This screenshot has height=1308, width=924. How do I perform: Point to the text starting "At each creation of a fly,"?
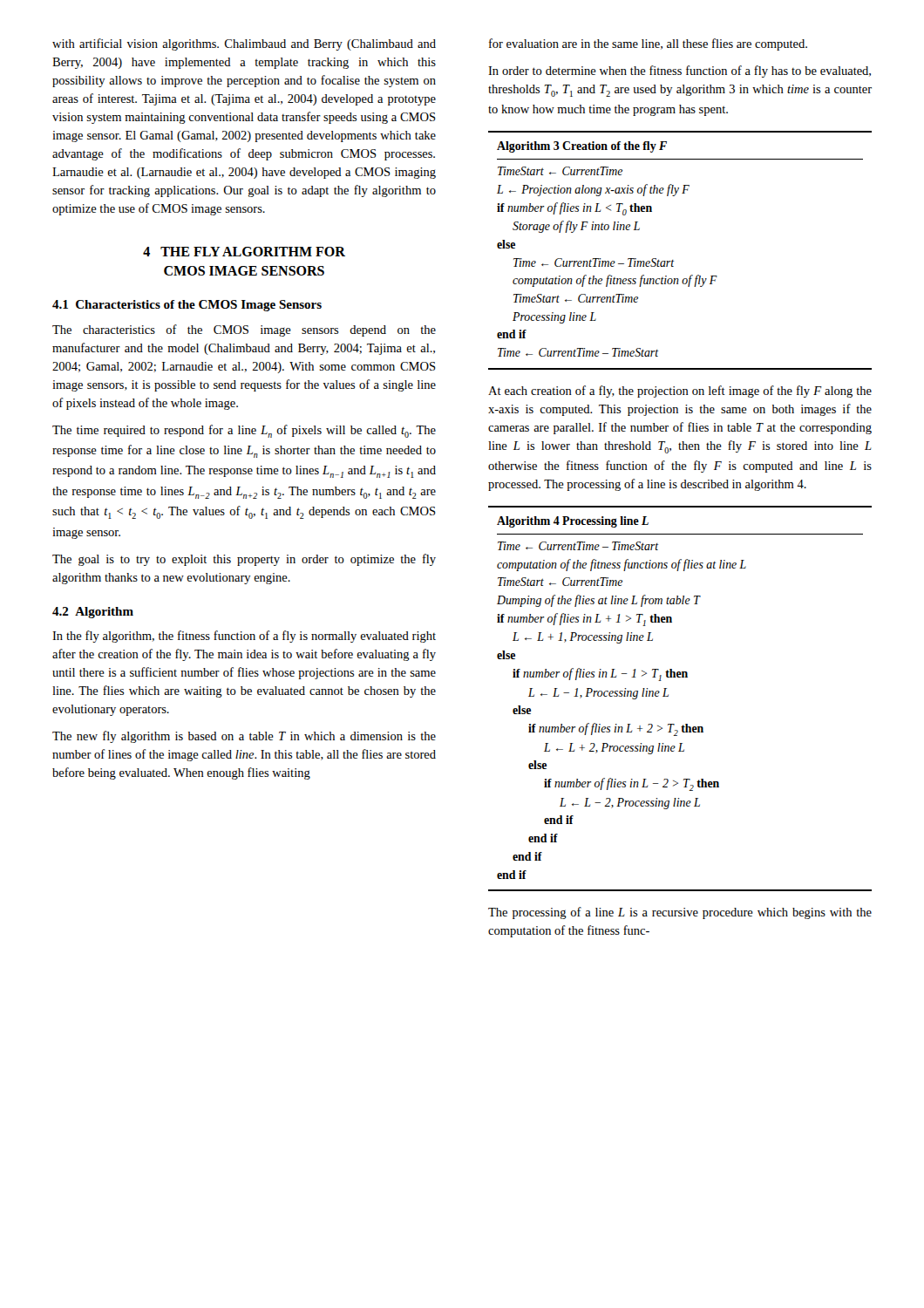point(680,437)
